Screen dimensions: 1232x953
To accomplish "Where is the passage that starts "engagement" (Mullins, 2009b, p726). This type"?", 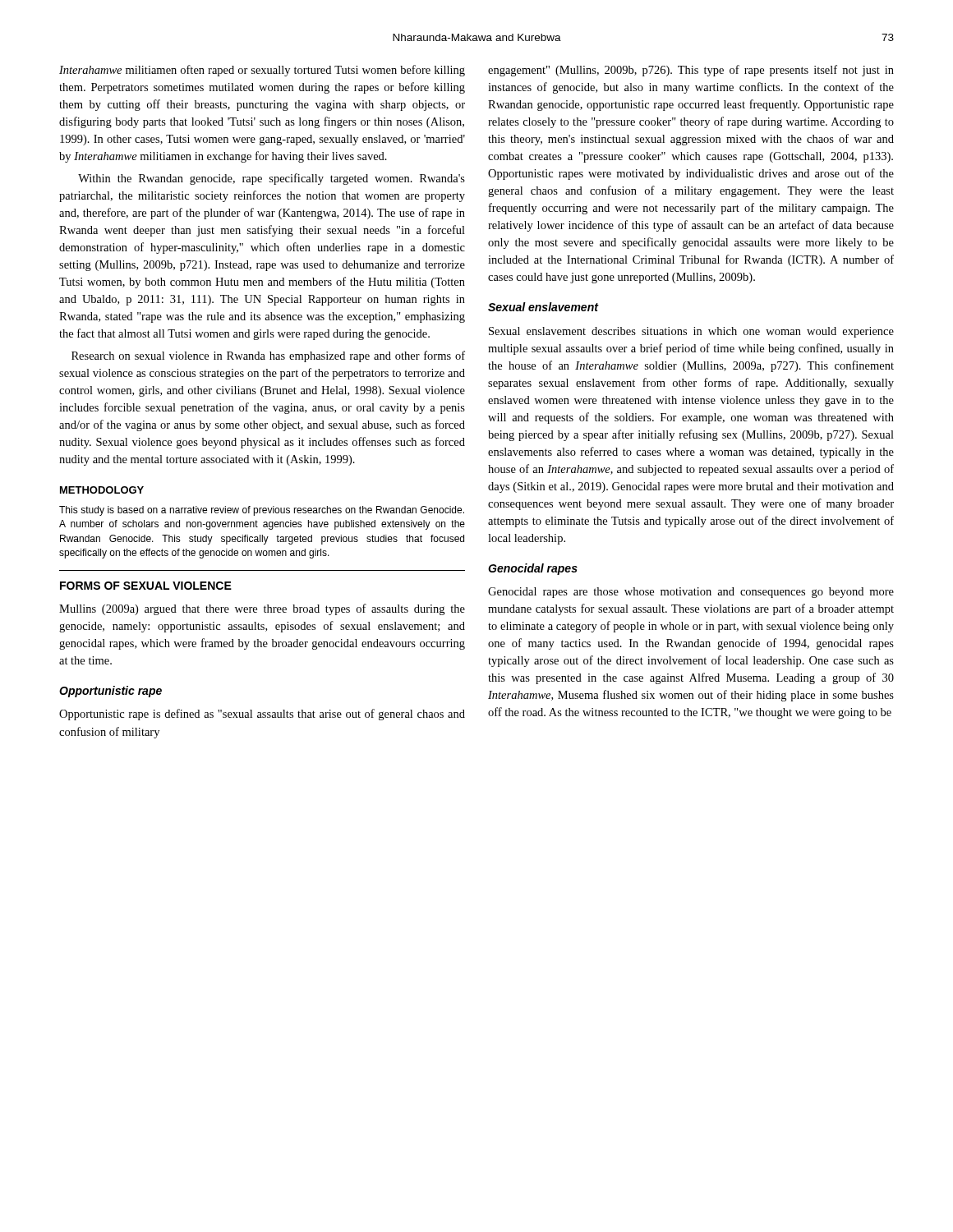I will pos(691,174).
